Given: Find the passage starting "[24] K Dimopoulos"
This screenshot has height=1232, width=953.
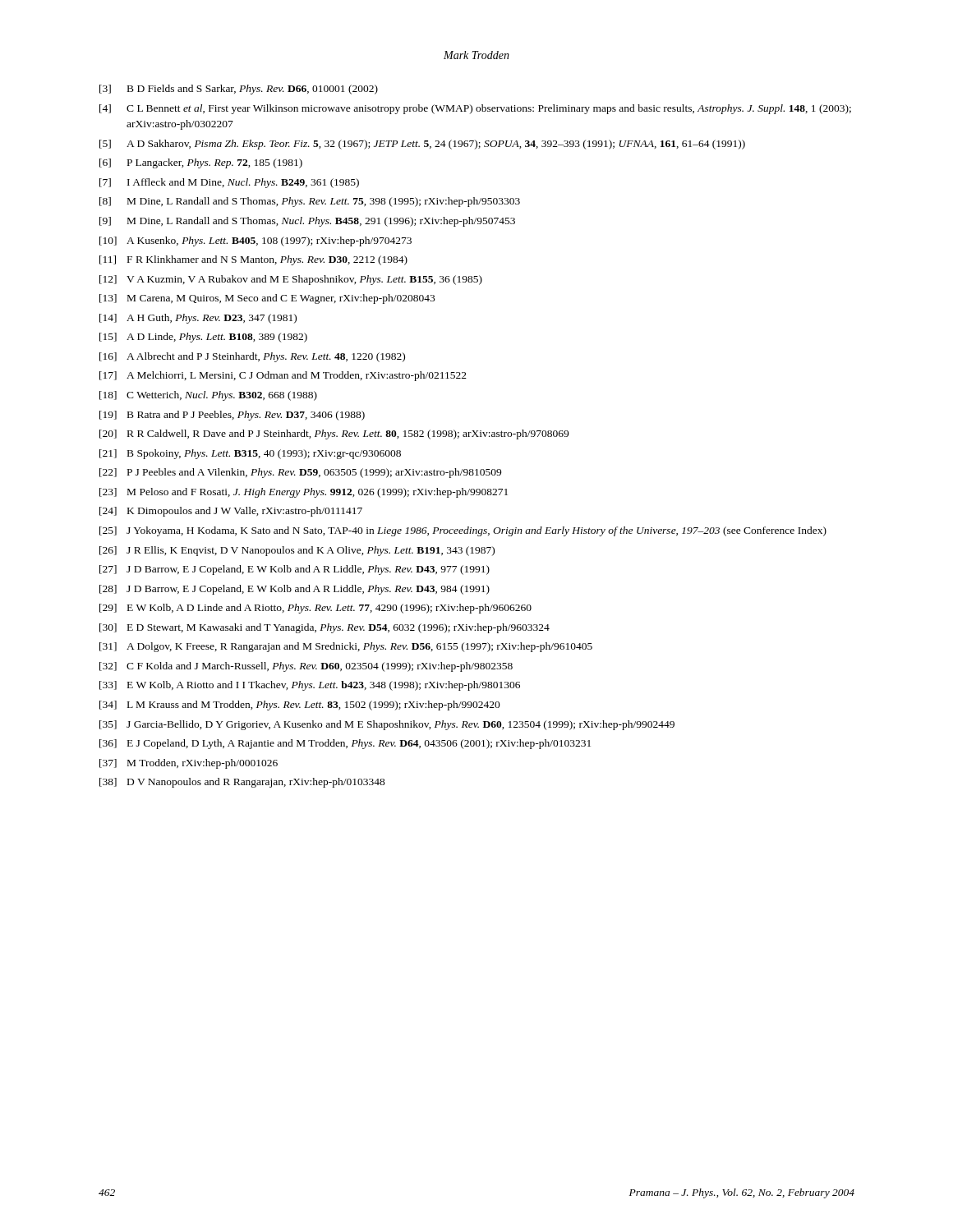Looking at the screenshot, I should [x=231, y=512].
